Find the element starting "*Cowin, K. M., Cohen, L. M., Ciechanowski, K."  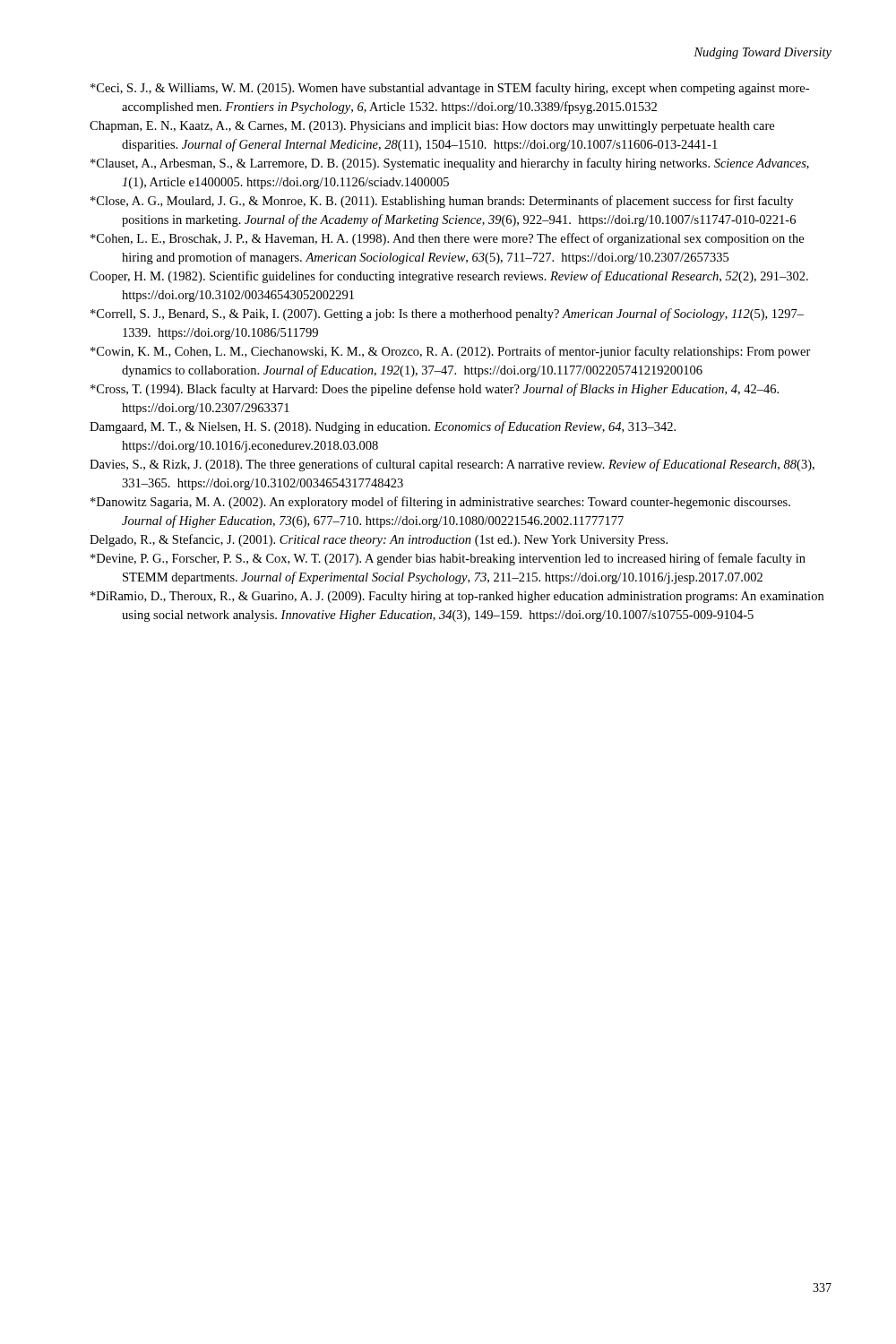click(x=450, y=361)
